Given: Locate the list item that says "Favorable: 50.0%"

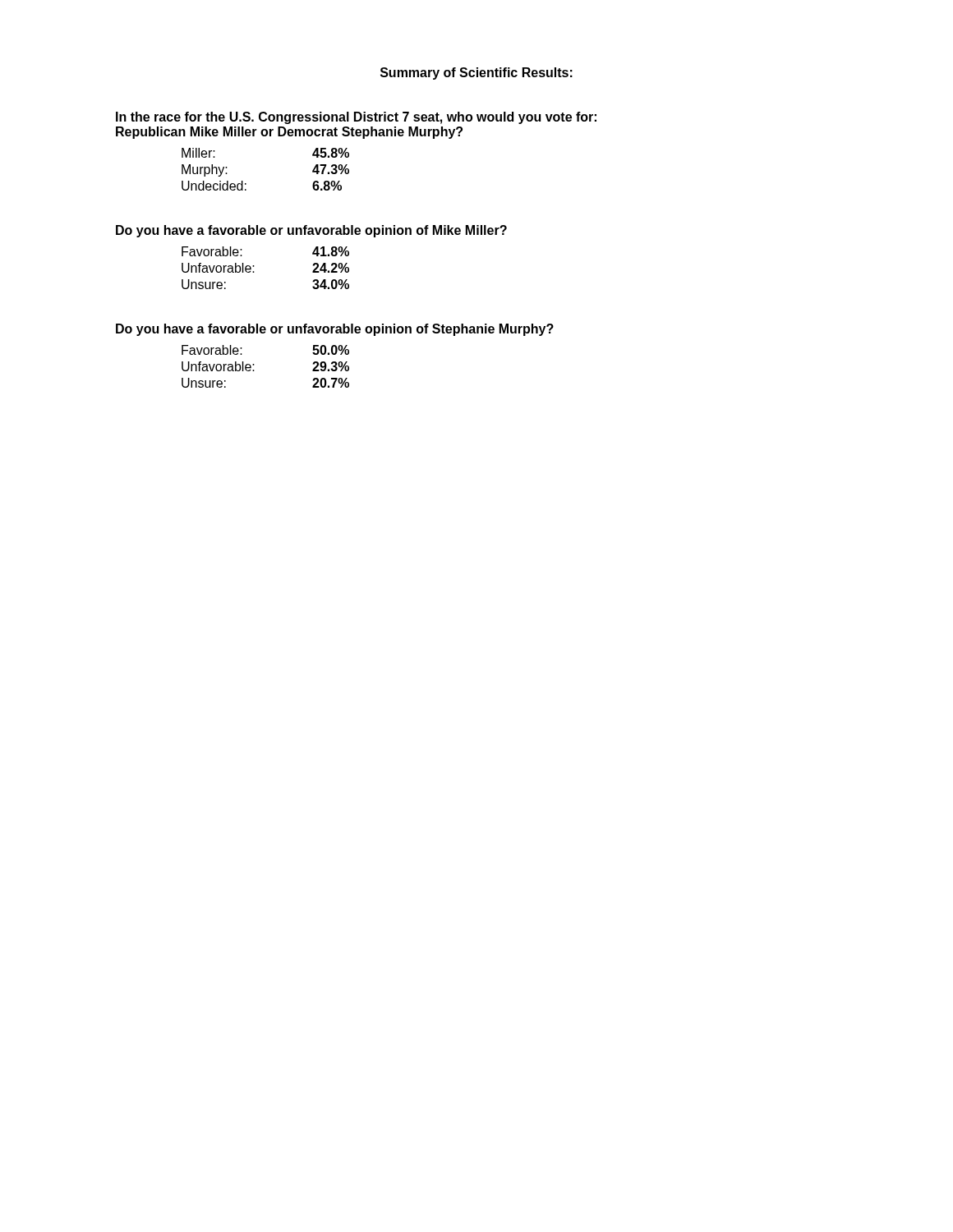Looking at the screenshot, I should (x=220, y=349).
